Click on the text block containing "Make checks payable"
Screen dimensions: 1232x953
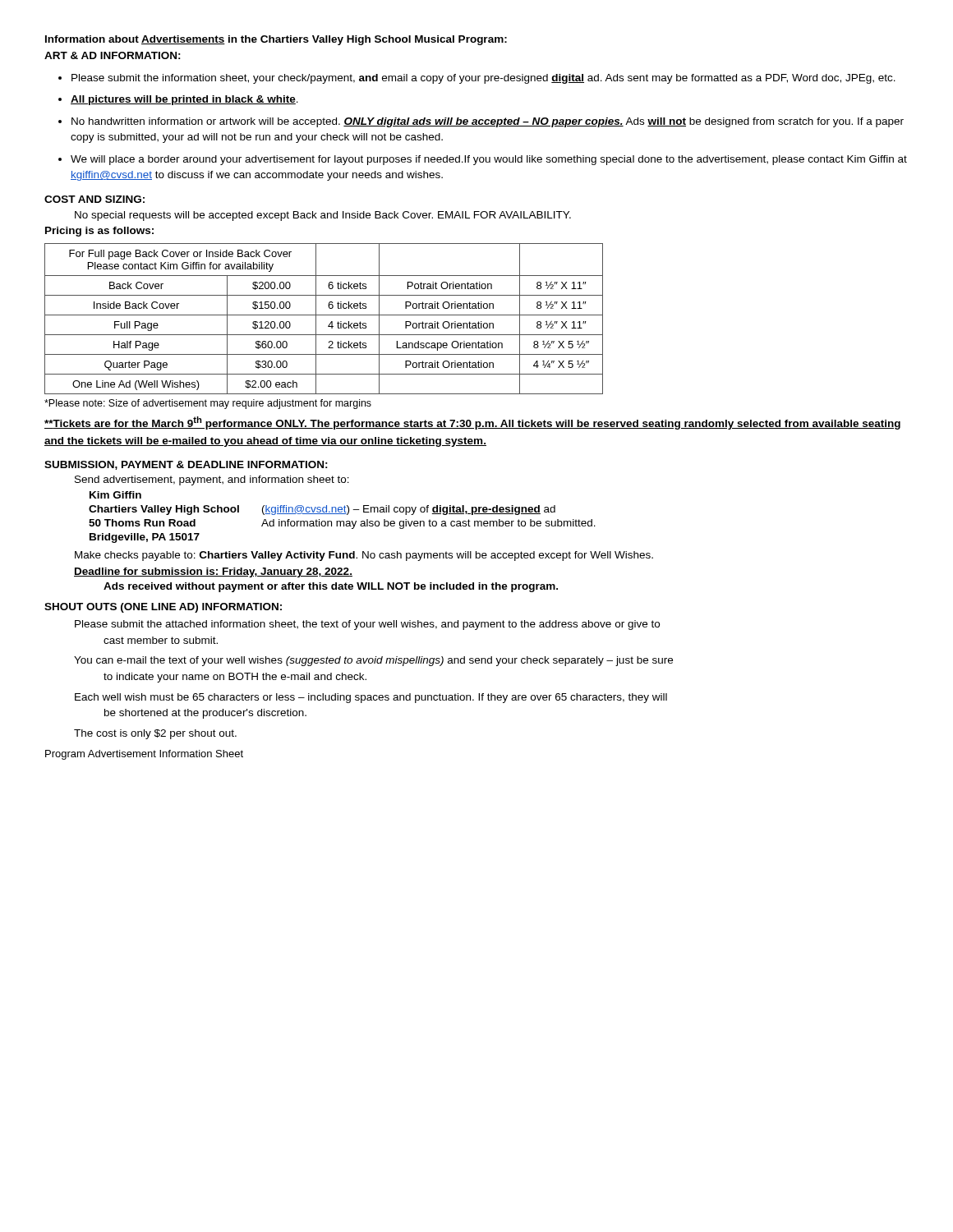[364, 555]
